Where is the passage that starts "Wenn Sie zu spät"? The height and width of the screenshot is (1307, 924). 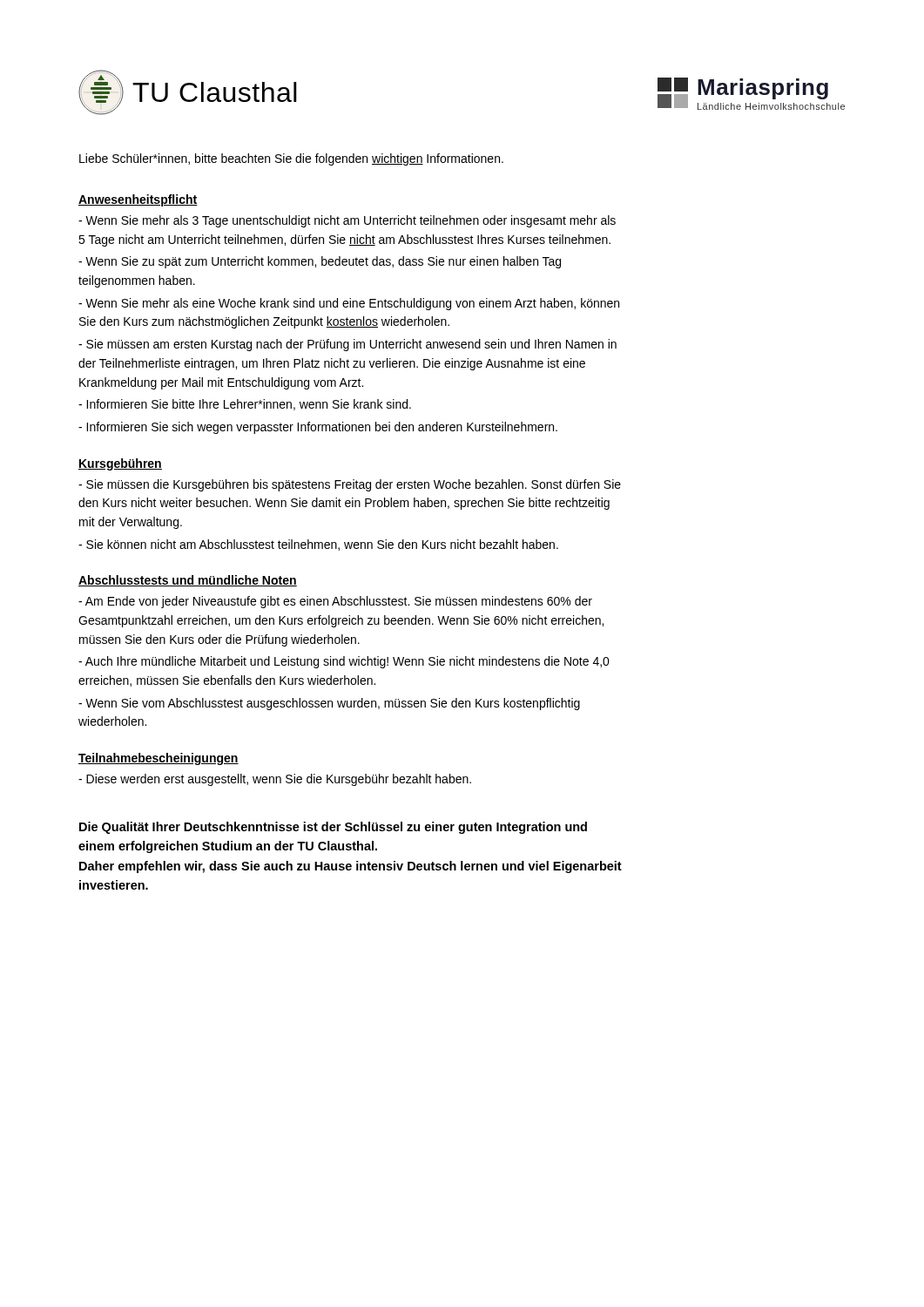point(320,271)
